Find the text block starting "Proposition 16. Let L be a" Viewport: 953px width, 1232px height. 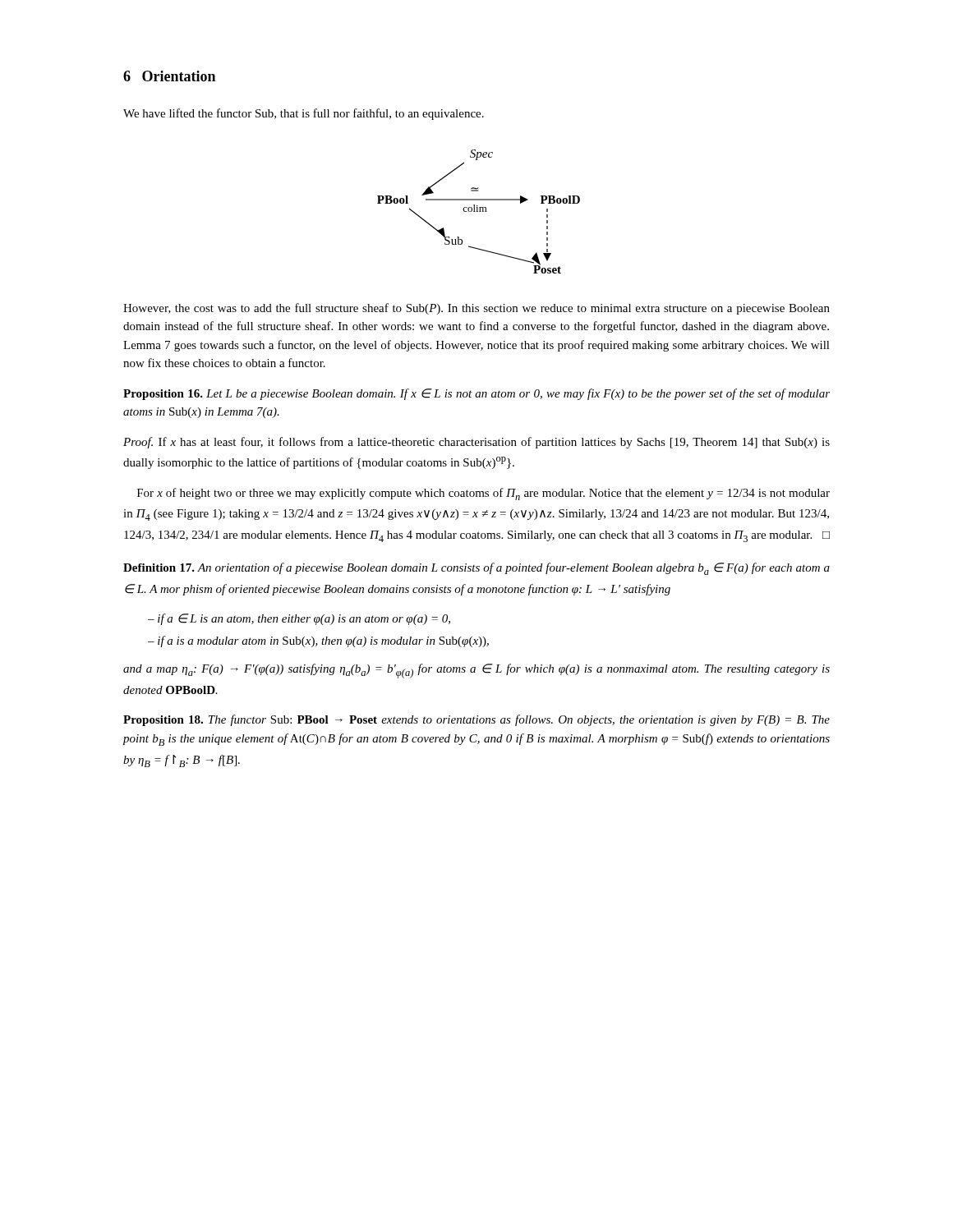click(x=476, y=402)
